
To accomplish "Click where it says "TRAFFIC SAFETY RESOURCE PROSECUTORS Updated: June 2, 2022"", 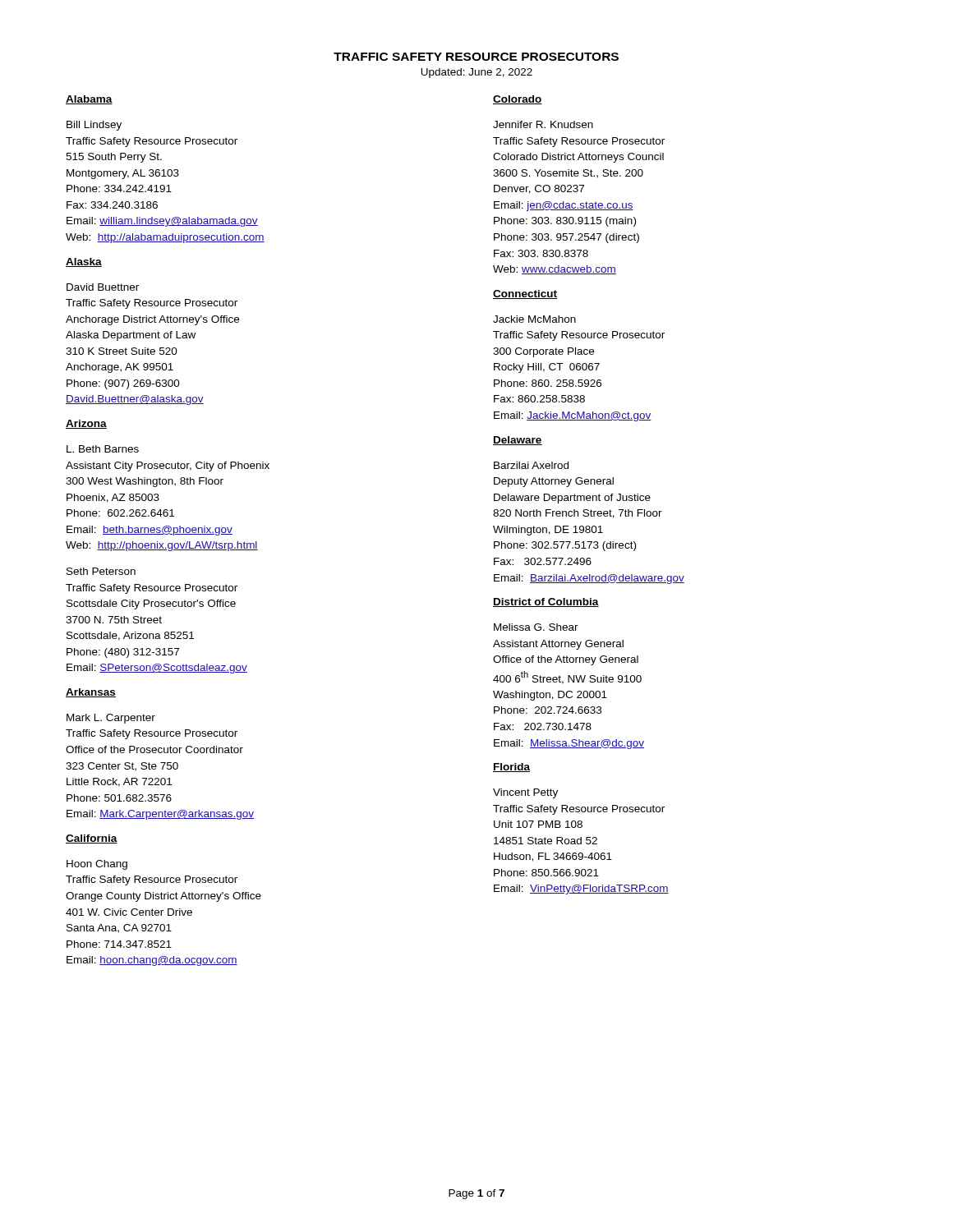I will tap(476, 64).
